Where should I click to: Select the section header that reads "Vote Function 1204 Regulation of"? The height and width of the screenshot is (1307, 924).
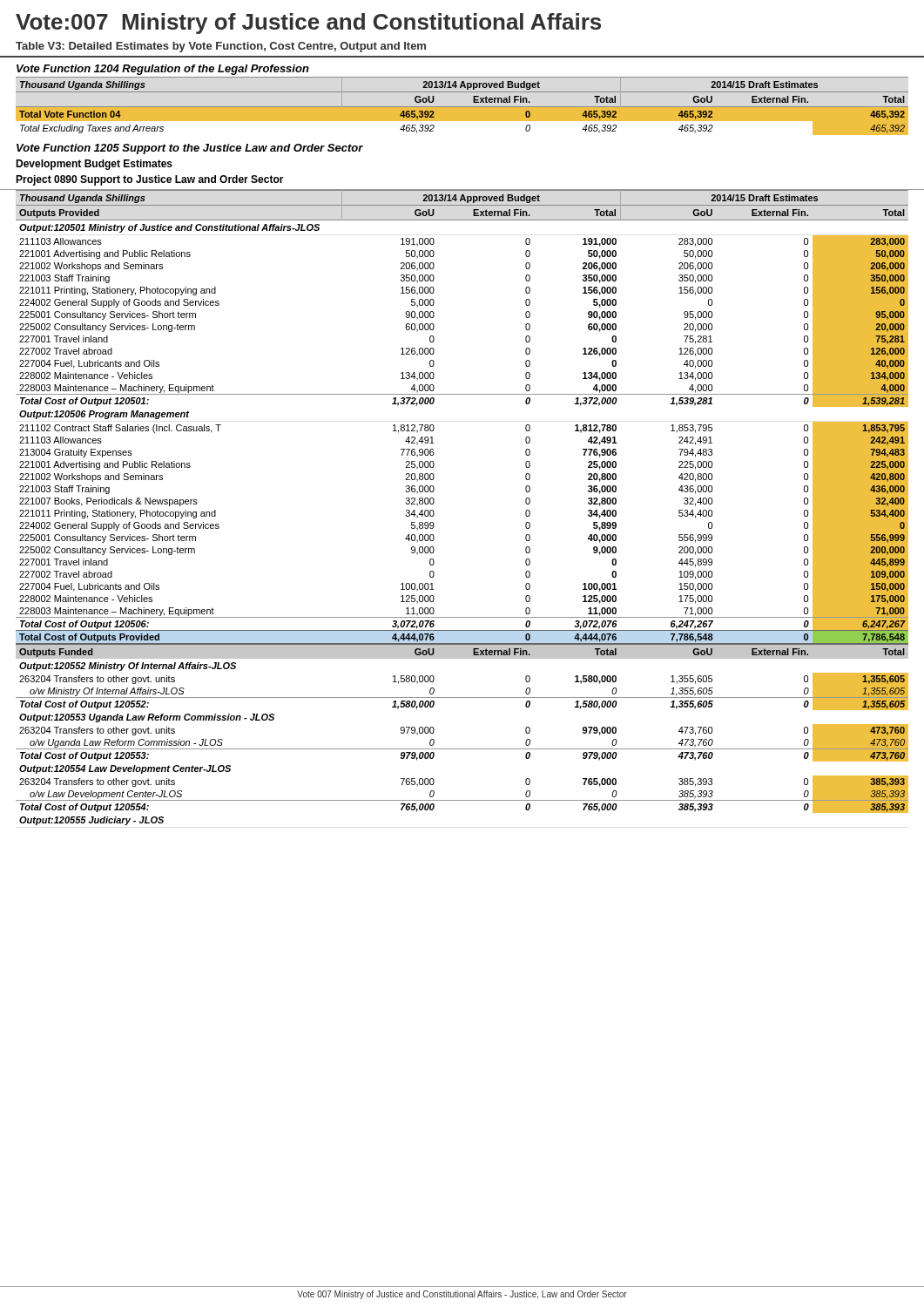click(x=162, y=68)
